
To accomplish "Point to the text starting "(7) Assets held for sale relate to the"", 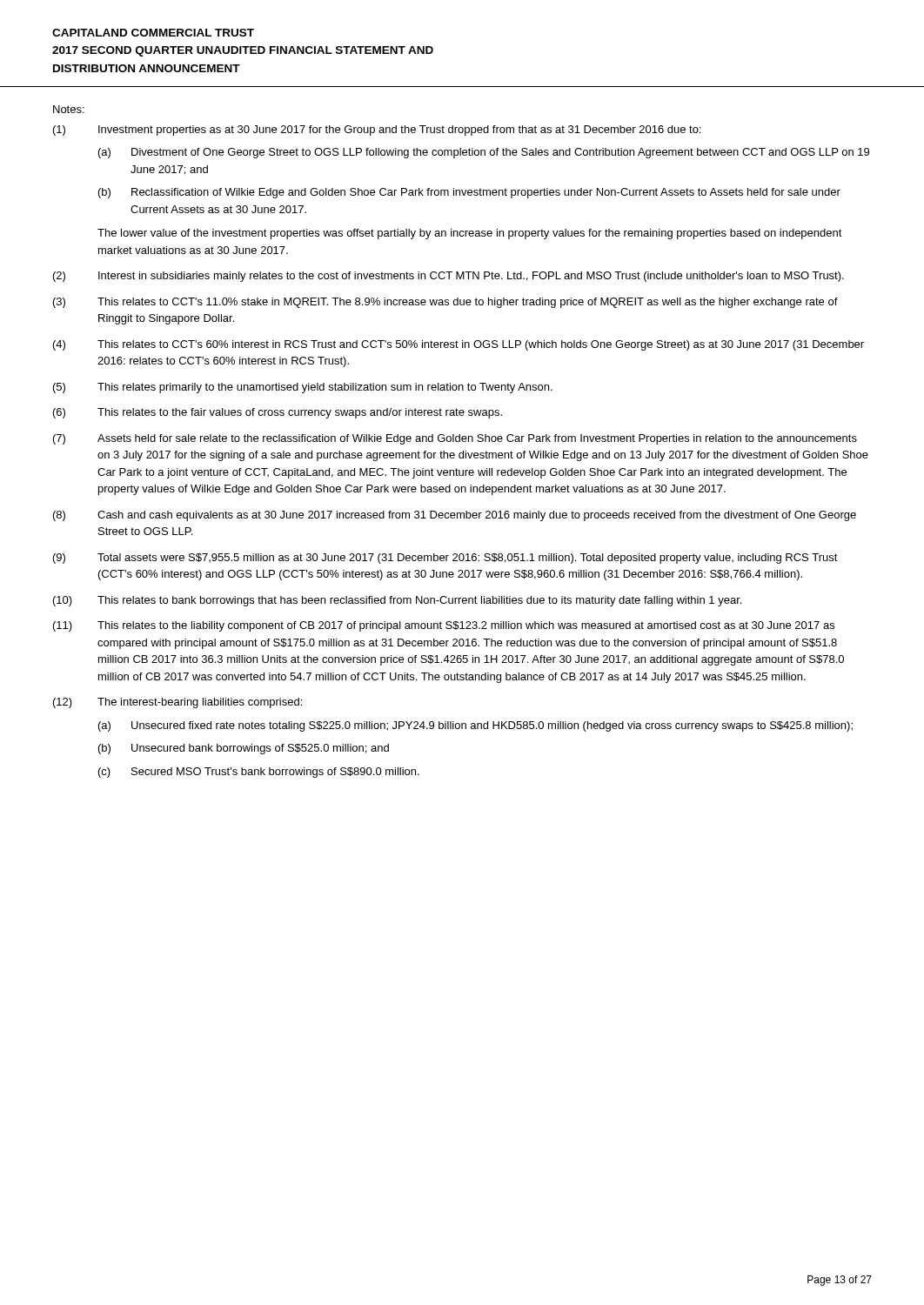I will [x=462, y=464].
